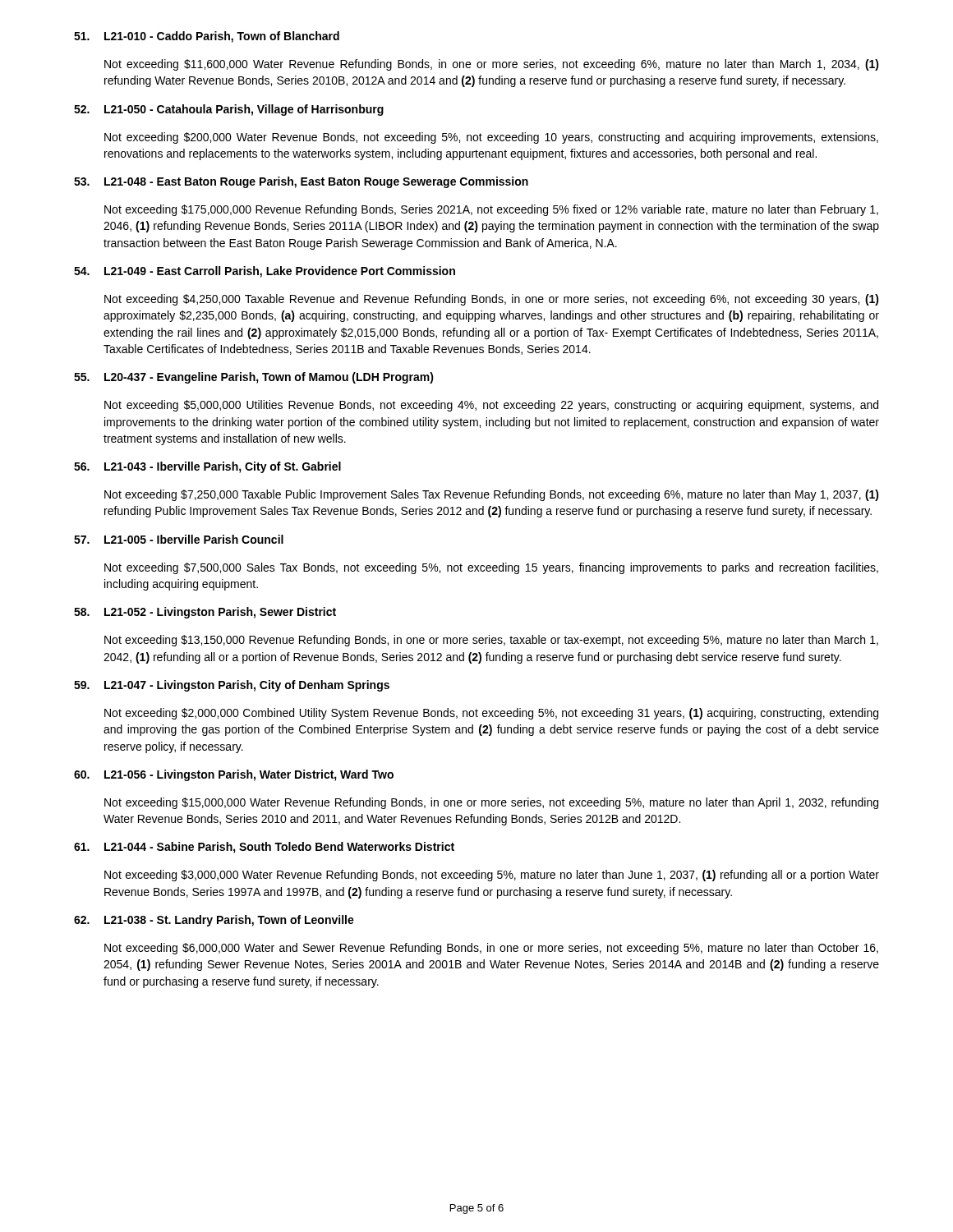
Task: Select the passage starting "58. L21-052 - Livingston Parish,"
Action: tap(205, 613)
